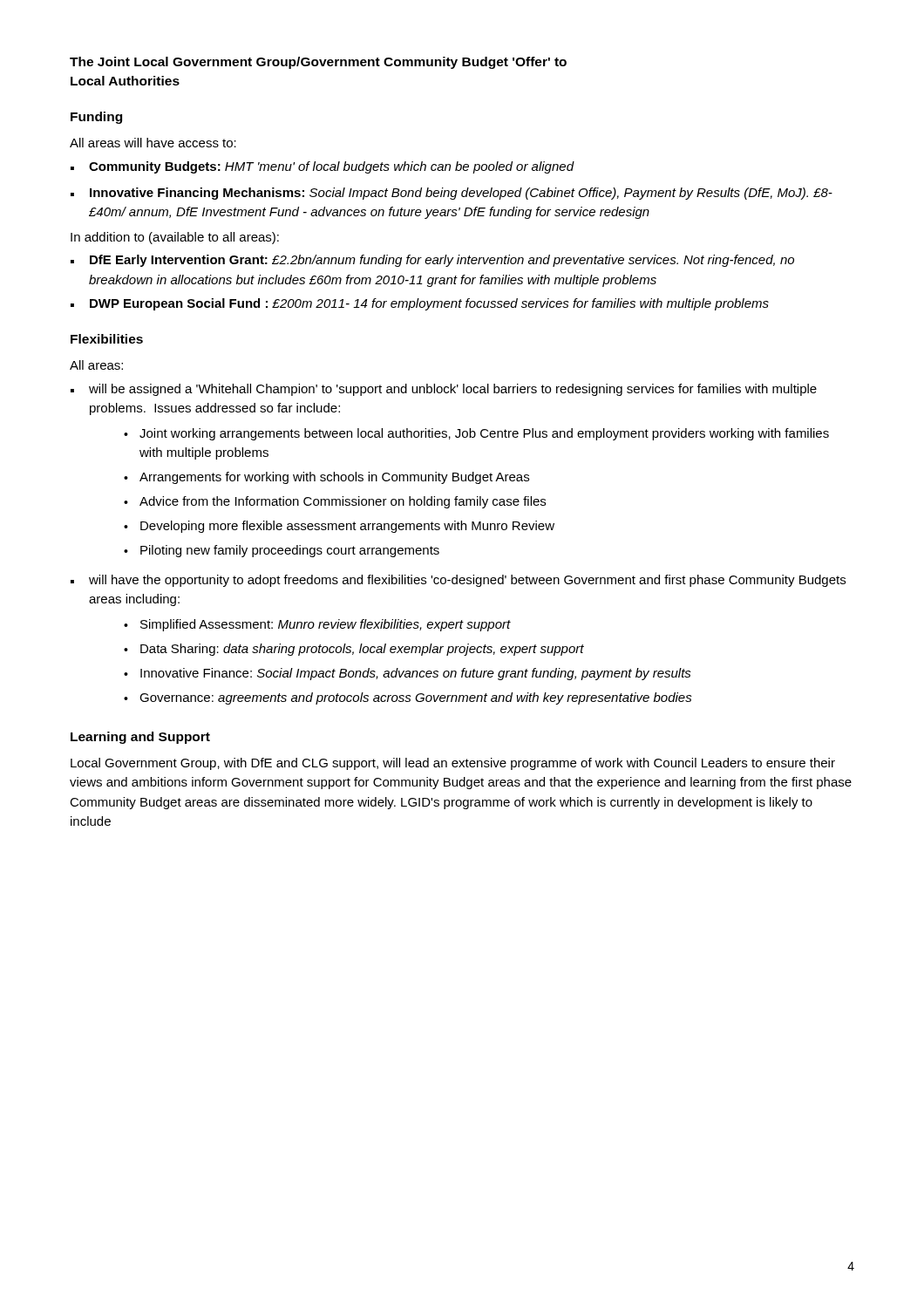Find the block on this page that starts "• Simplified Assessment:"
Viewport: 924px width, 1308px height.
pos(489,625)
